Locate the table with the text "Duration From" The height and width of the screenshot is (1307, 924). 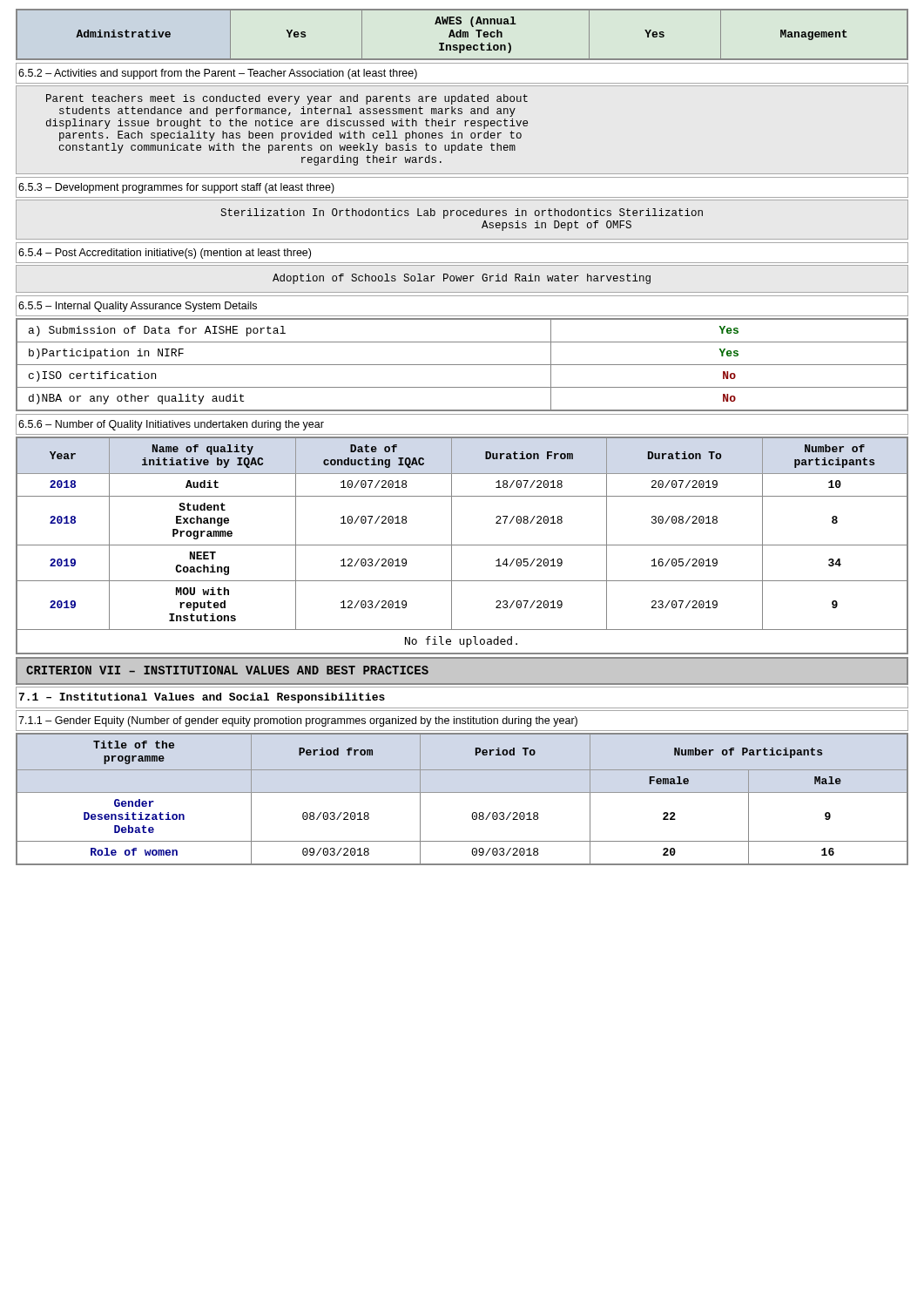[x=462, y=545]
